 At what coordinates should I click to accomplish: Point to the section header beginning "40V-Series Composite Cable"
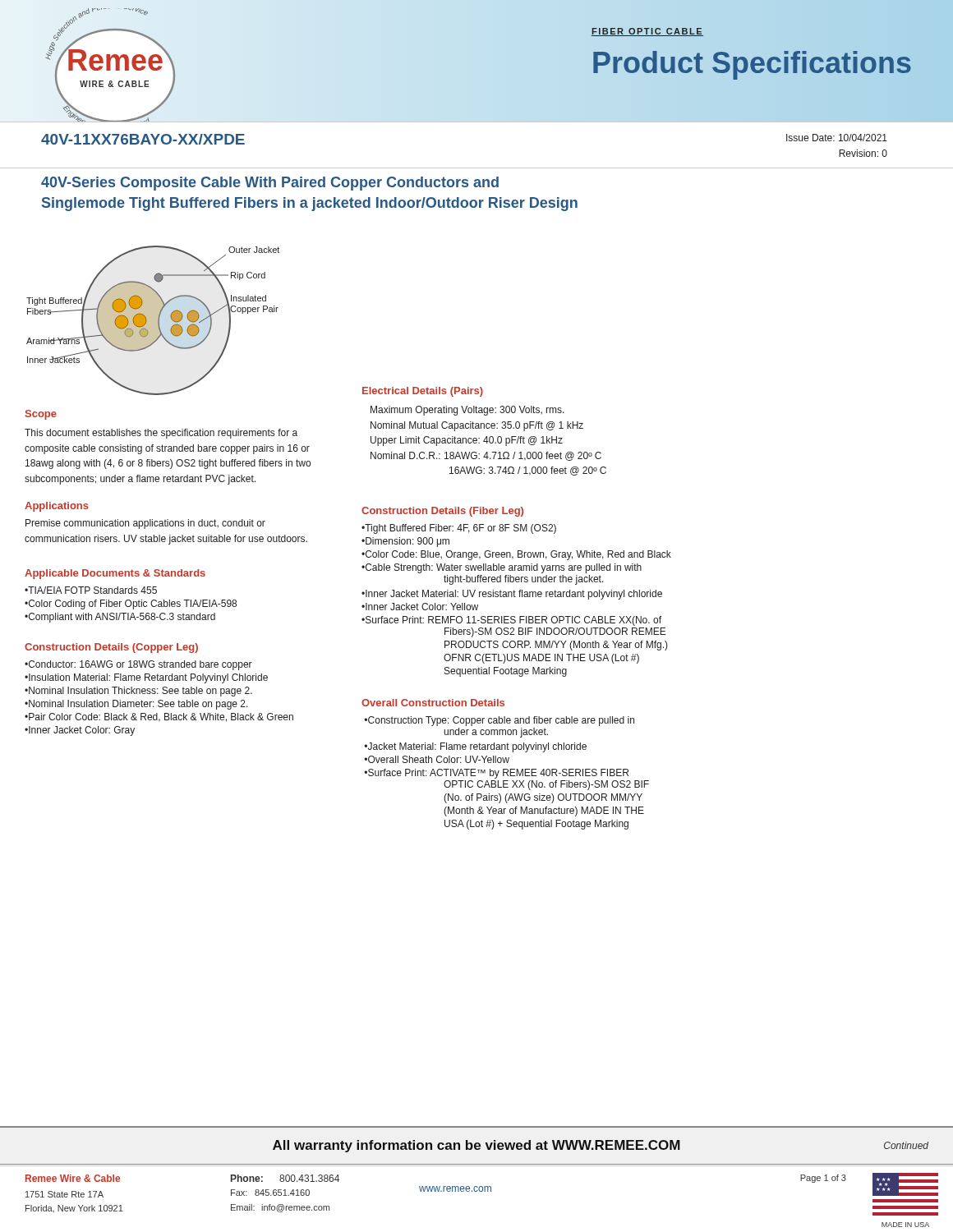coord(476,193)
